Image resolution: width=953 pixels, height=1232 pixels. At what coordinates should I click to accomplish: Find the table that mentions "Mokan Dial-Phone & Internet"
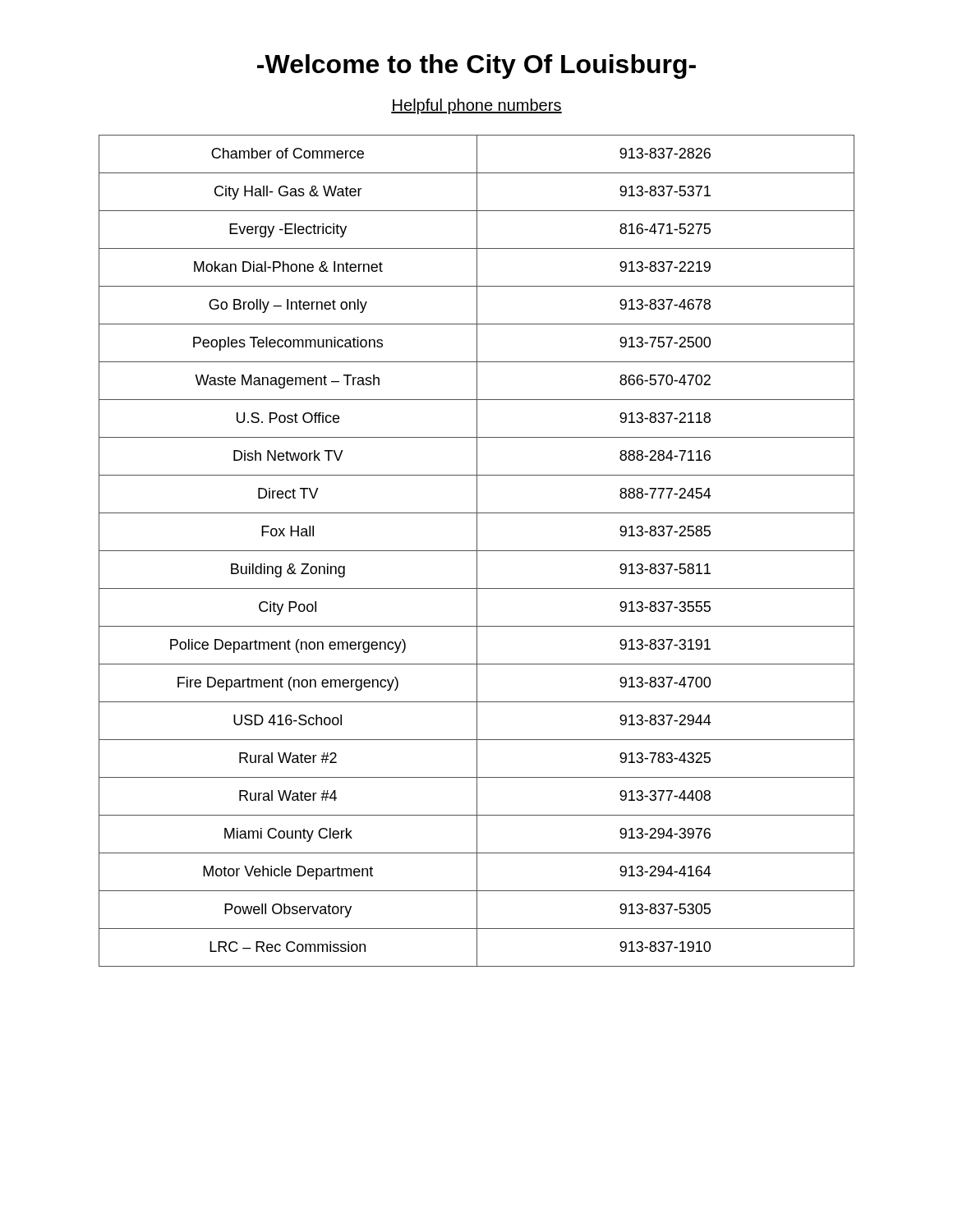coord(476,551)
